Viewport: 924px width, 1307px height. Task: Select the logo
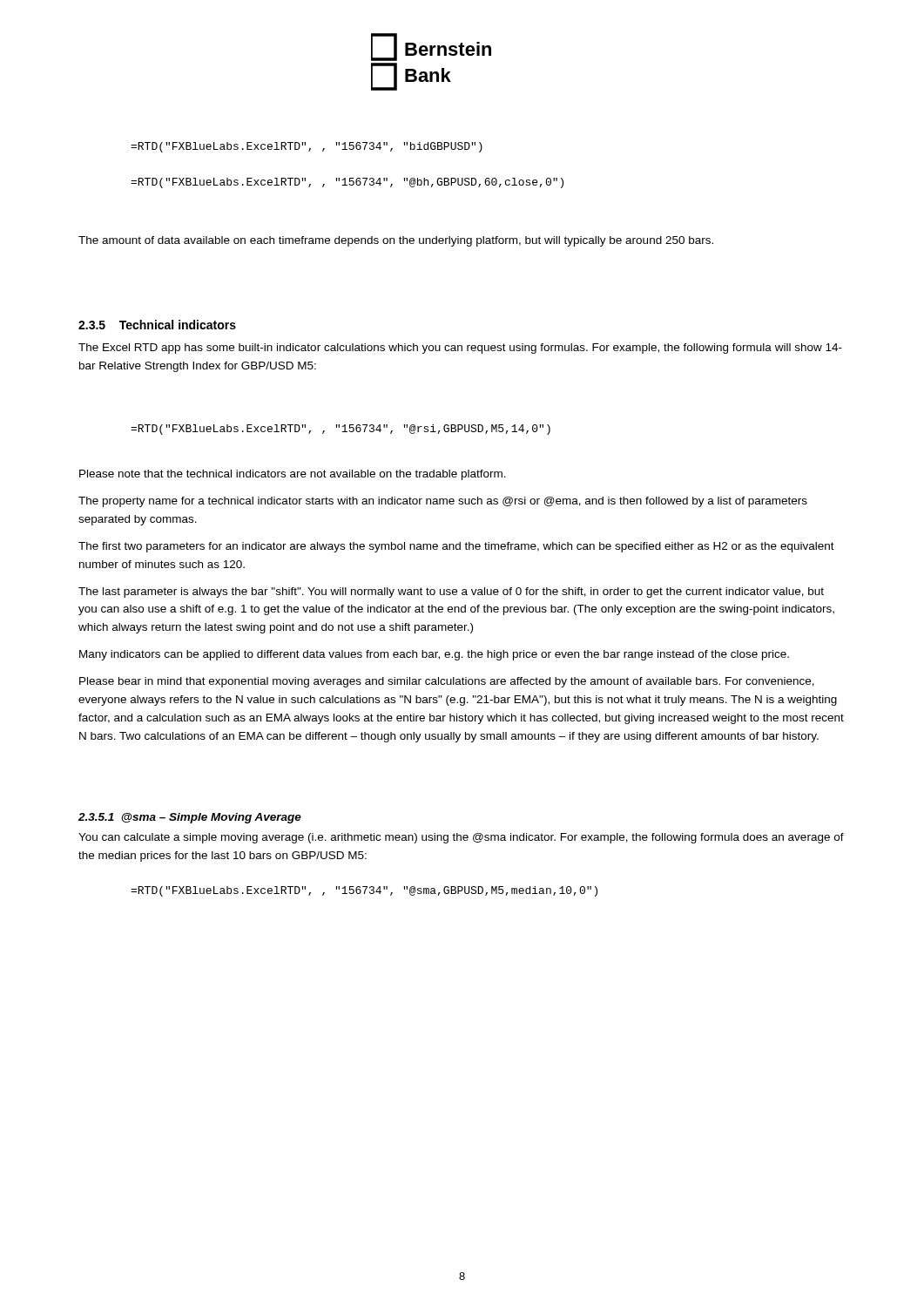tap(462, 63)
